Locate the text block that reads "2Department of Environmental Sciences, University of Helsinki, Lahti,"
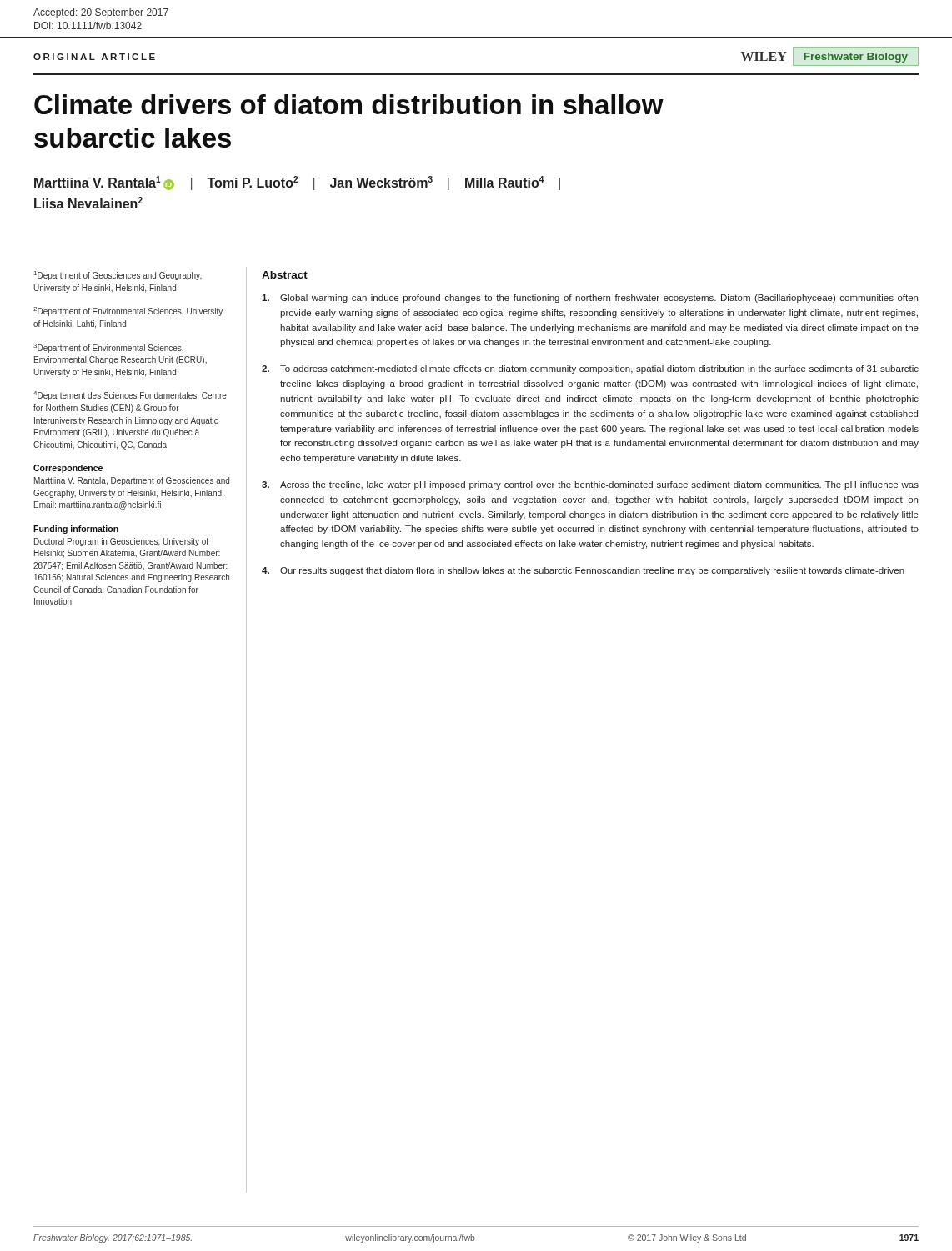Viewport: 952px width, 1251px height. point(128,317)
